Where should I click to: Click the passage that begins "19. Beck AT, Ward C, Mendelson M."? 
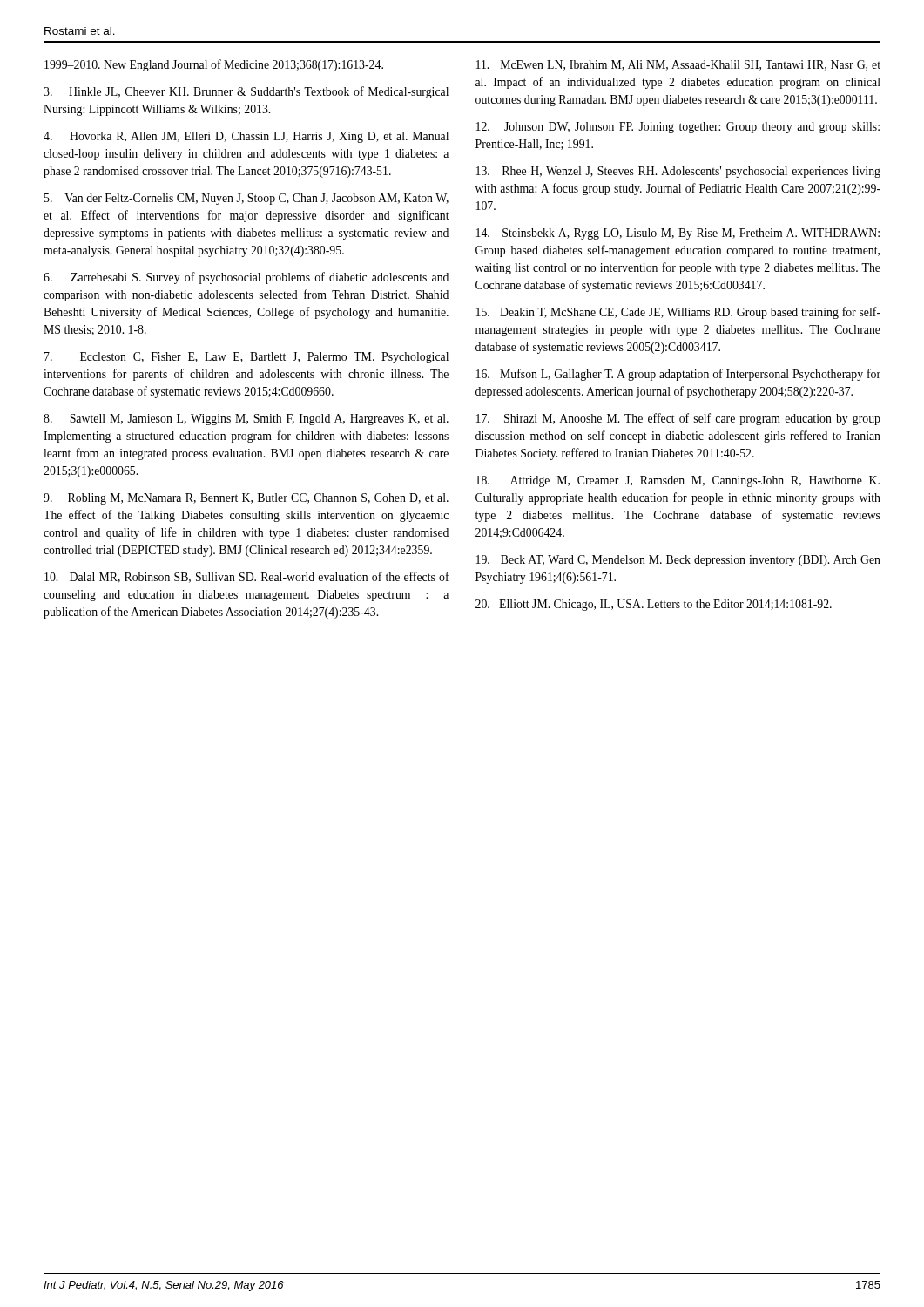[x=678, y=569]
